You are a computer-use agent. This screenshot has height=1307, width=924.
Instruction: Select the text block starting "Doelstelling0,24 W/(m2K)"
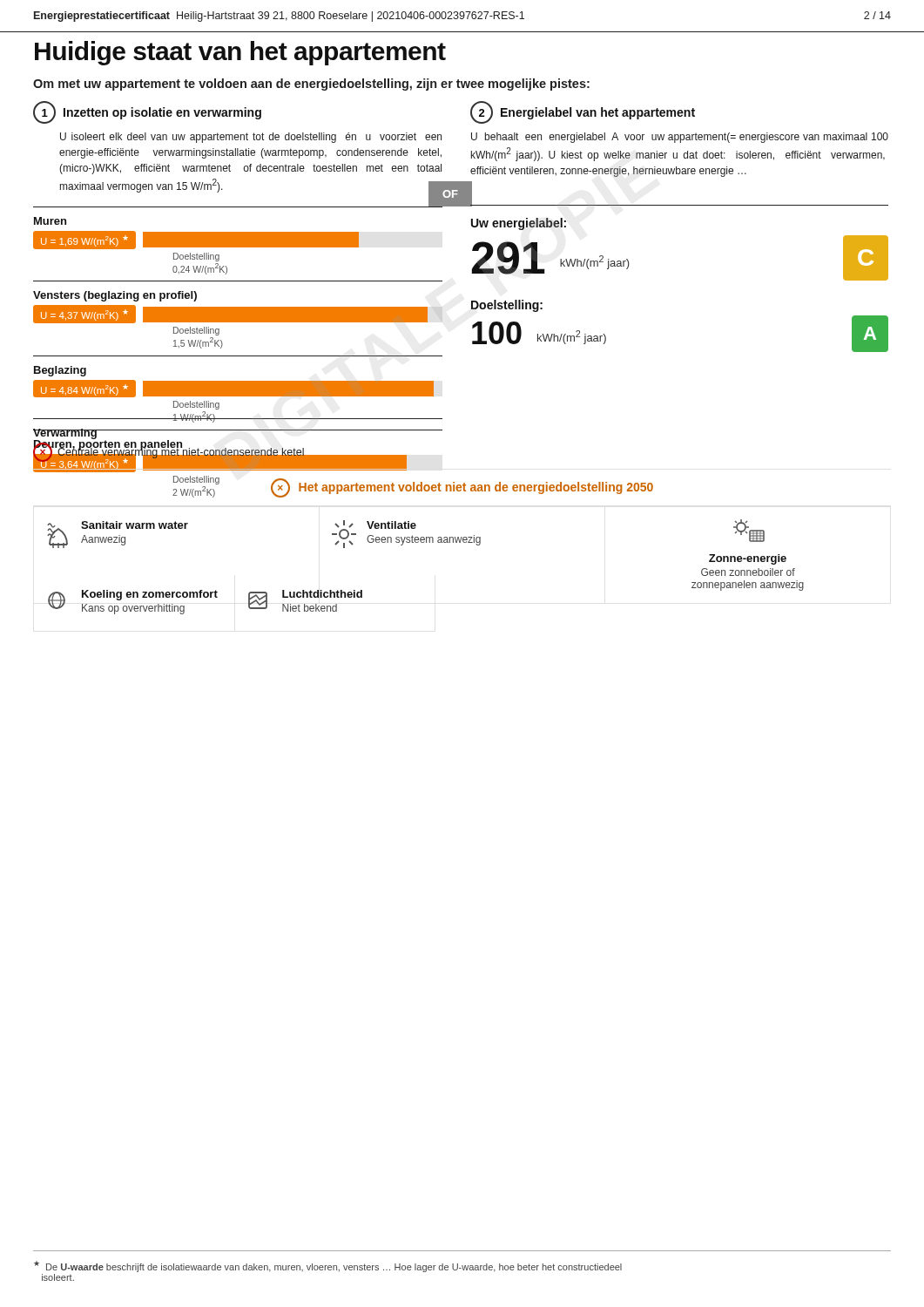(200, 262)
